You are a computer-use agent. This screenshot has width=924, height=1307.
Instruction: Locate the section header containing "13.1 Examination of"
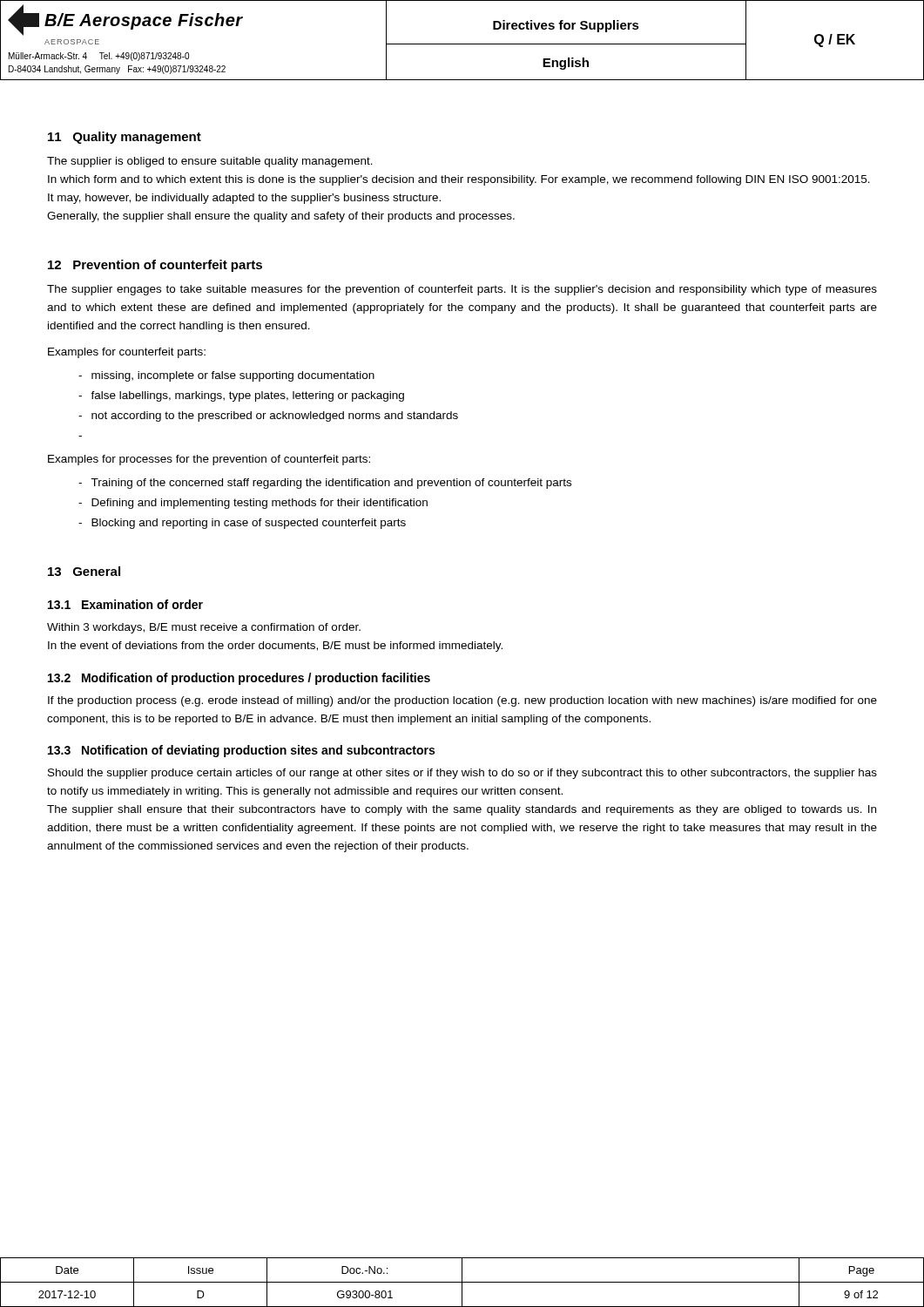pyautogui.click(x=125, y=604)
